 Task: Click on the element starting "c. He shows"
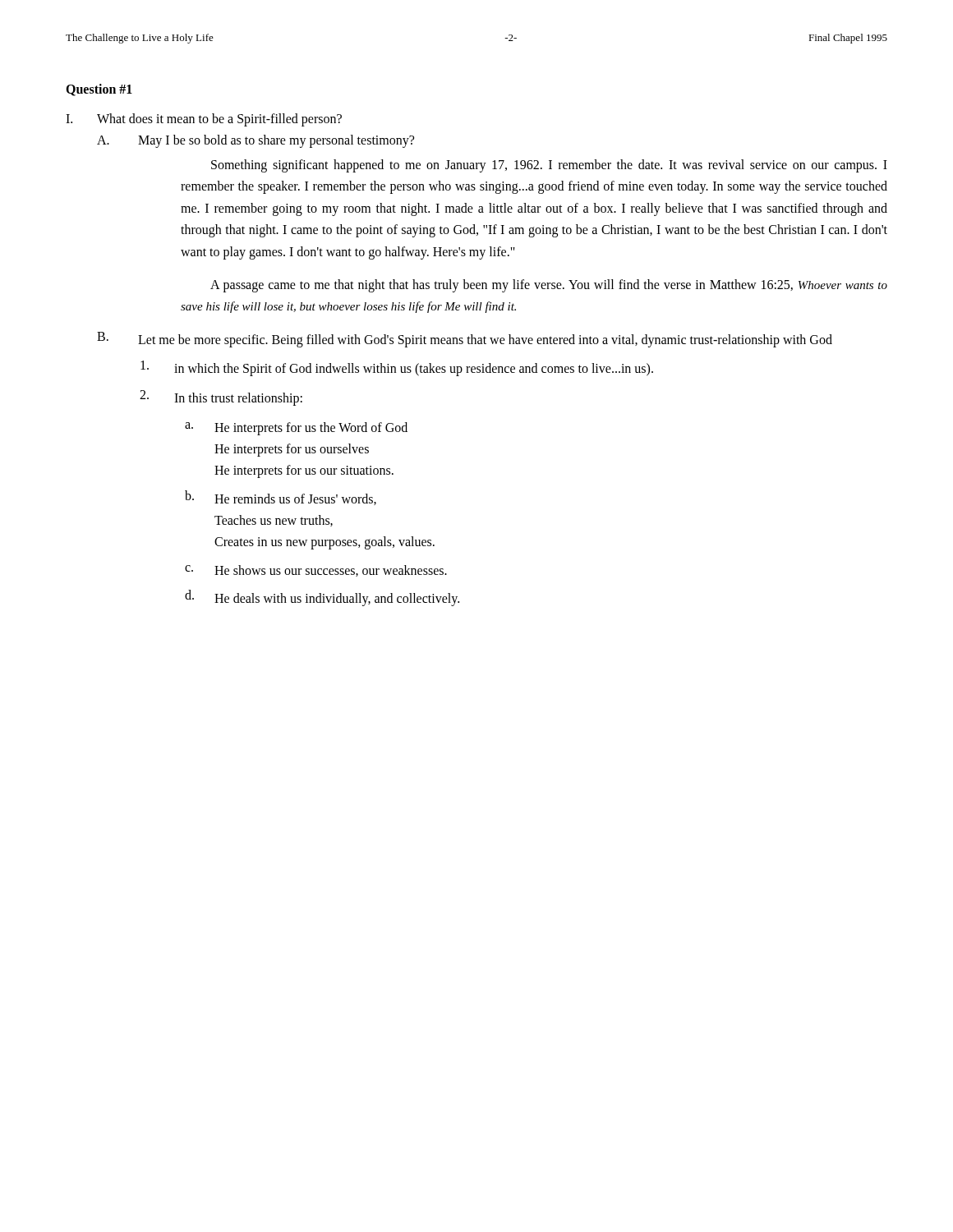(316, 571)
